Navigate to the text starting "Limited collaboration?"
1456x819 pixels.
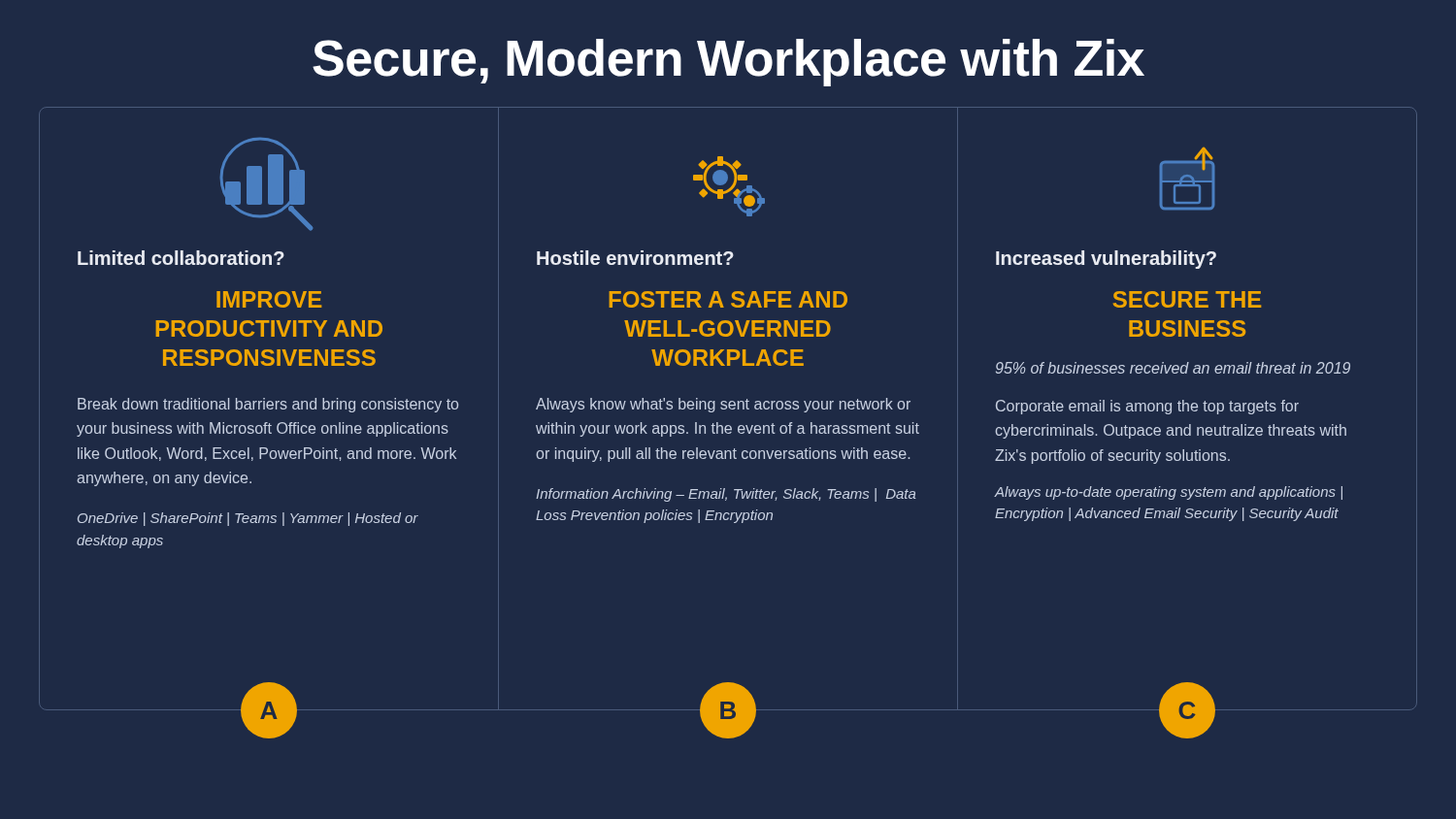pyautogui.click(x=181, y=258)
